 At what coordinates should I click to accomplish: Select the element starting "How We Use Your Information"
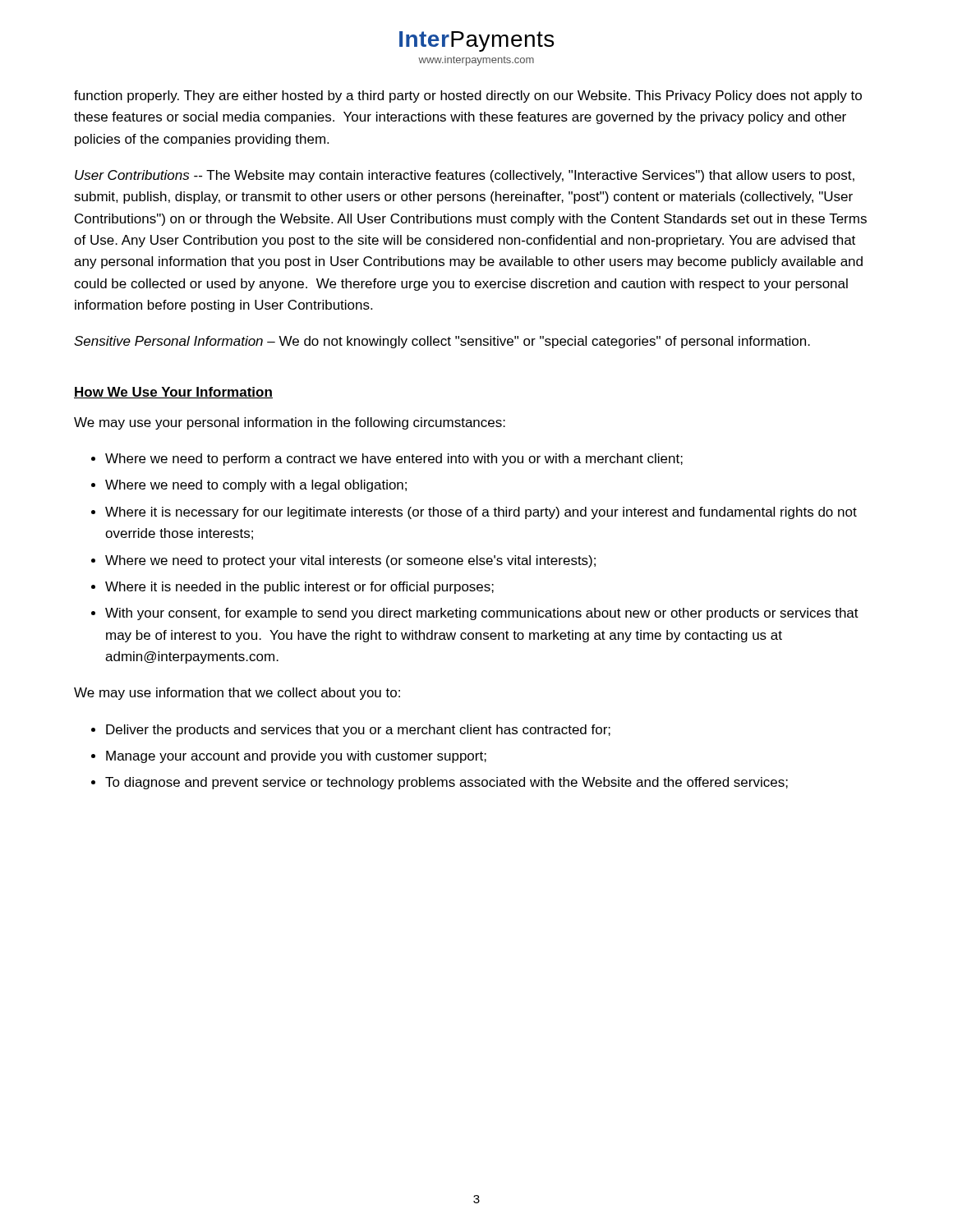(x=173, y=392)
